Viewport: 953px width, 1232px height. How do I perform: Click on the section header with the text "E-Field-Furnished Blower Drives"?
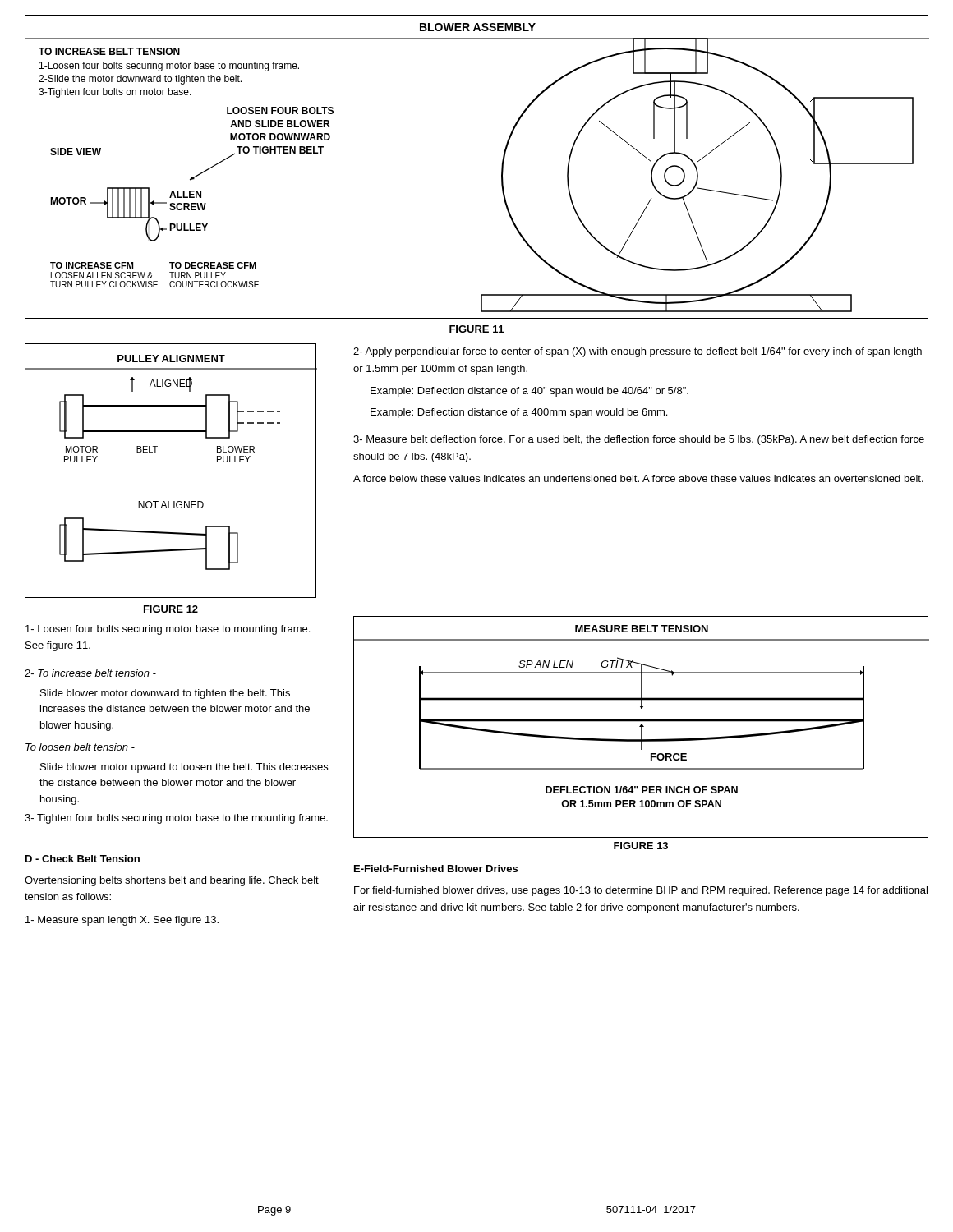436,869
